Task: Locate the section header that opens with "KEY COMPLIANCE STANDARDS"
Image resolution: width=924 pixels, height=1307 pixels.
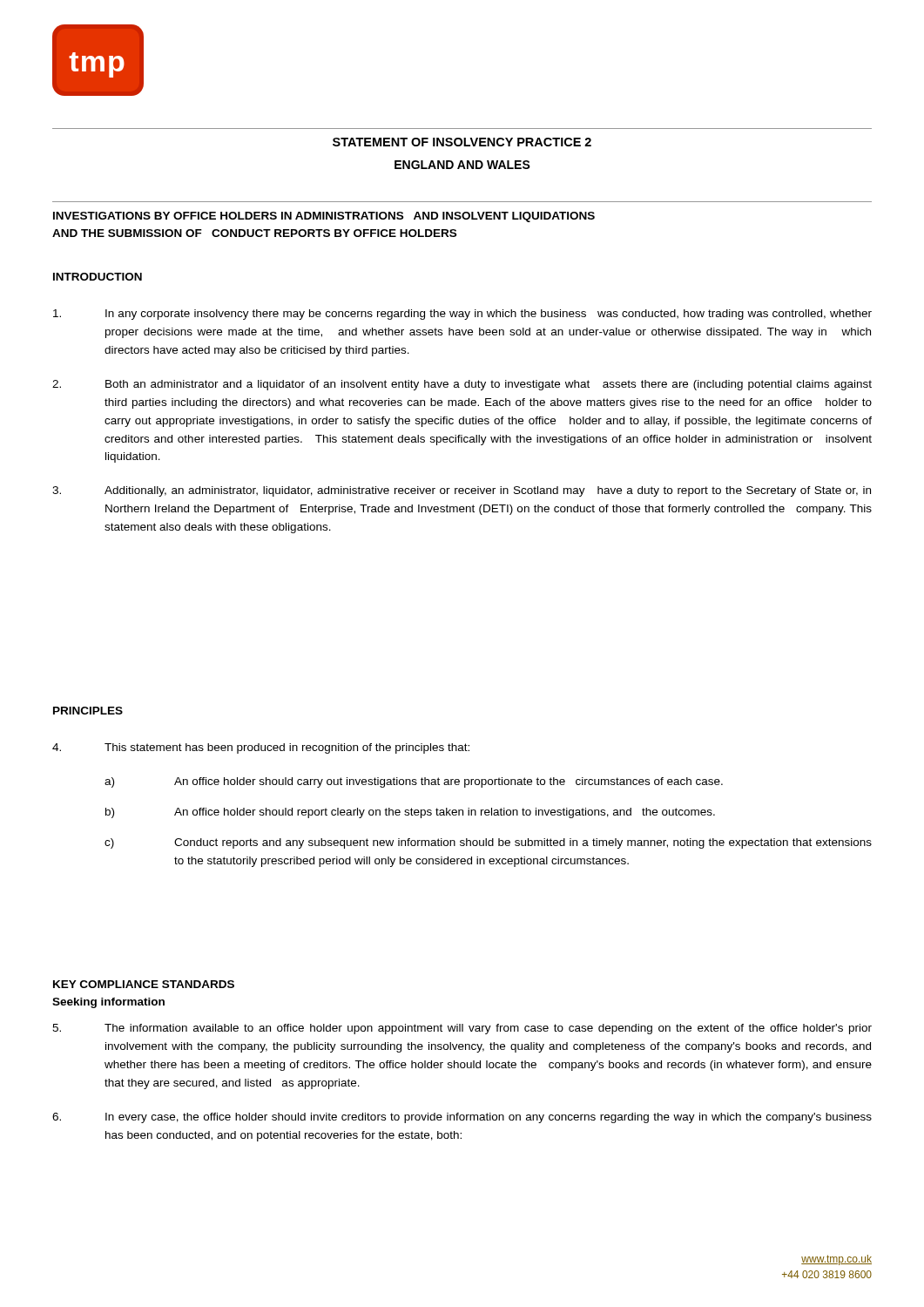Action: point(143,993)
